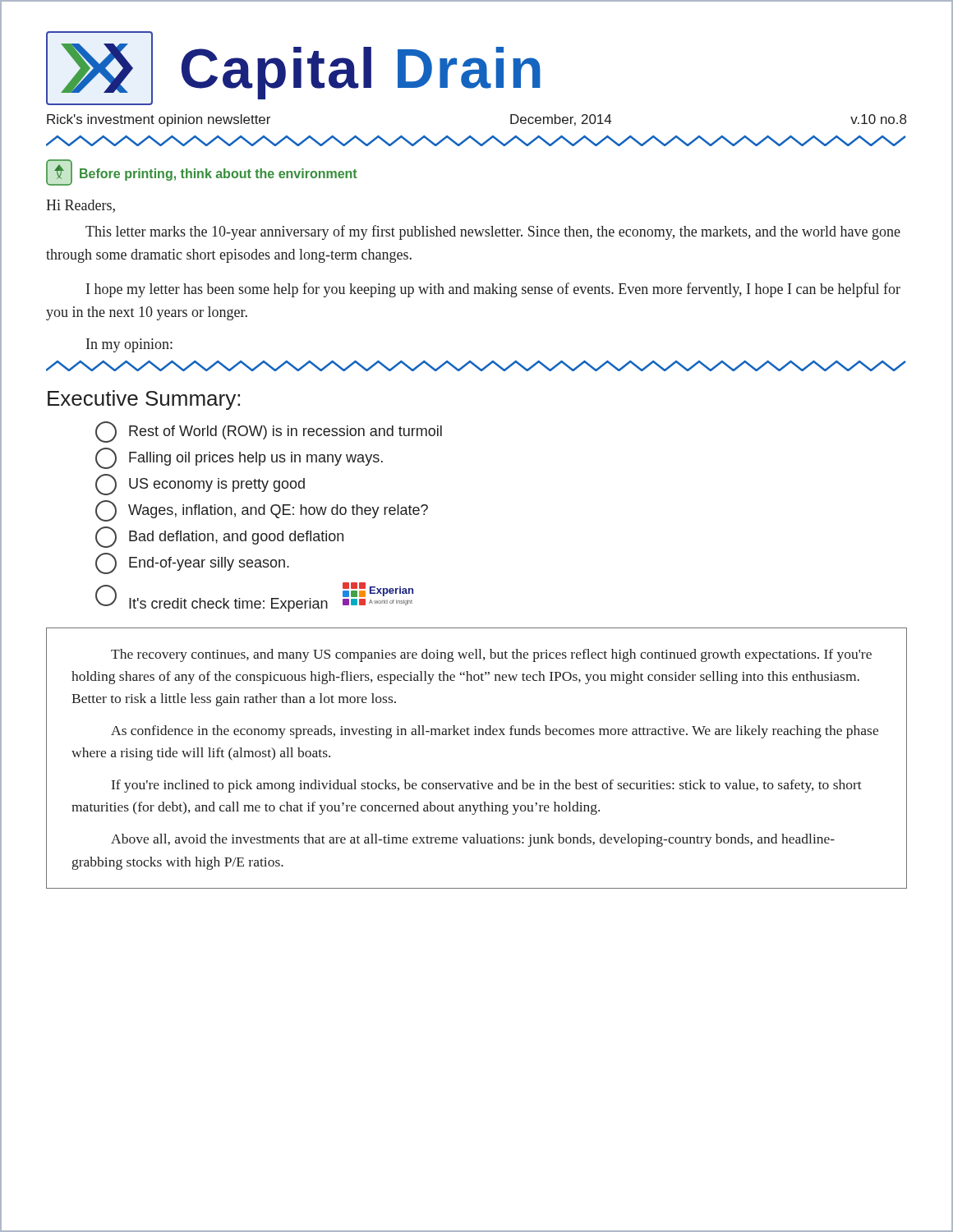Find the block on this page that starts "Wages, inflation, and QE: how do they"

[x=262, y=510]
